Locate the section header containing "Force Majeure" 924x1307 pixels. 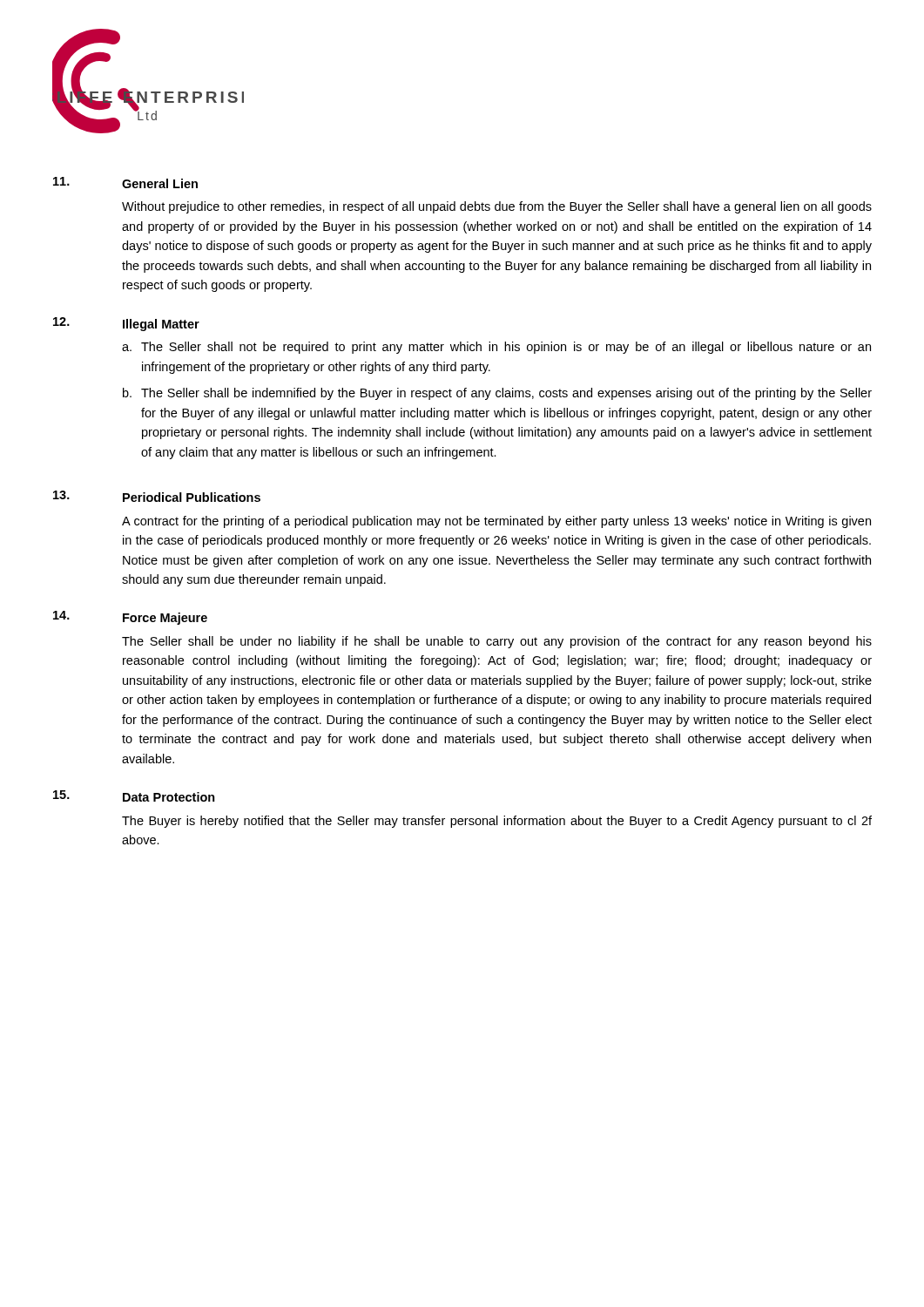(165, 618)
